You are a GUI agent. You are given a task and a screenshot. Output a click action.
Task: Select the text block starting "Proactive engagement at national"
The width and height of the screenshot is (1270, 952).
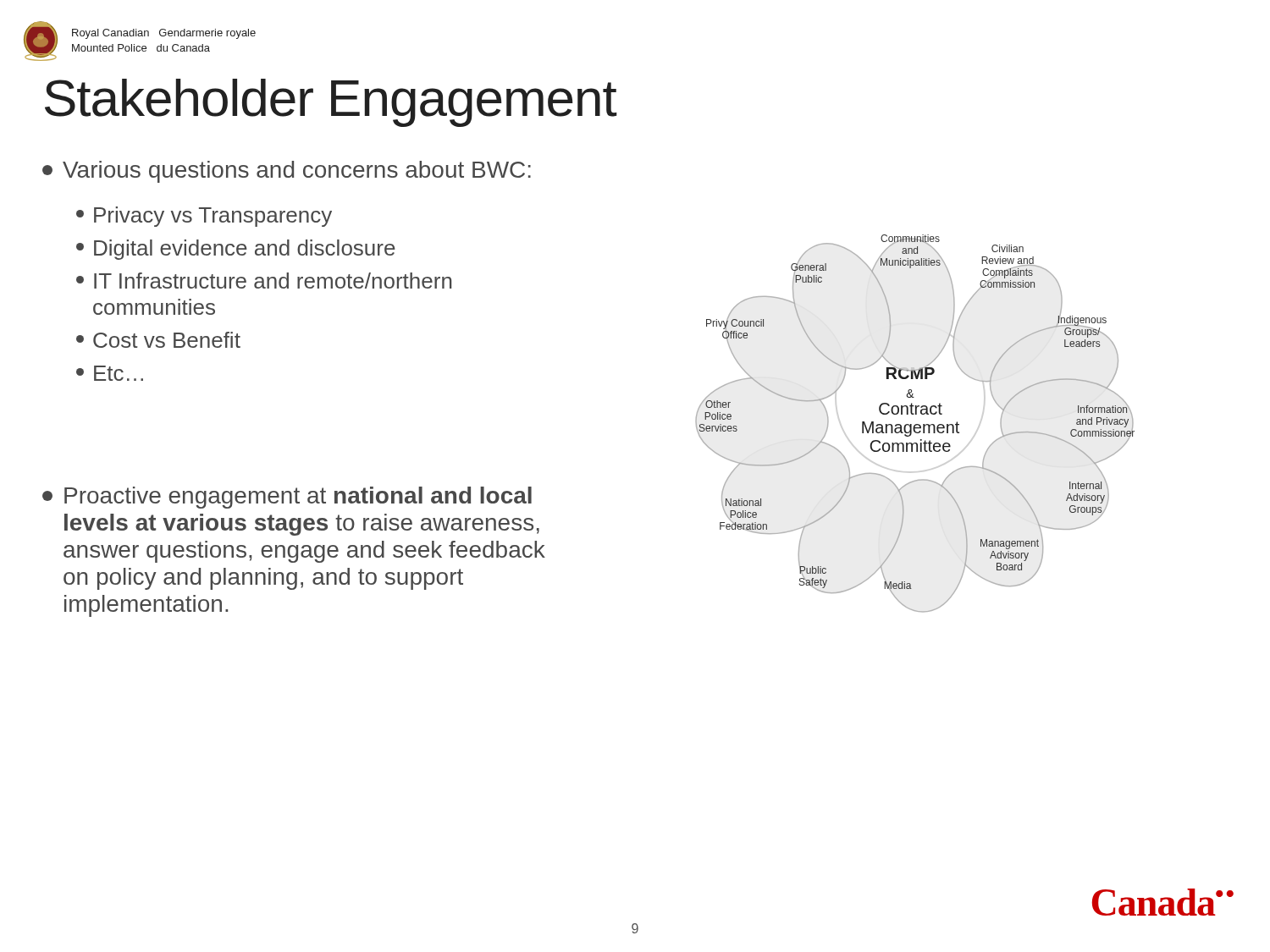point(305,550)
